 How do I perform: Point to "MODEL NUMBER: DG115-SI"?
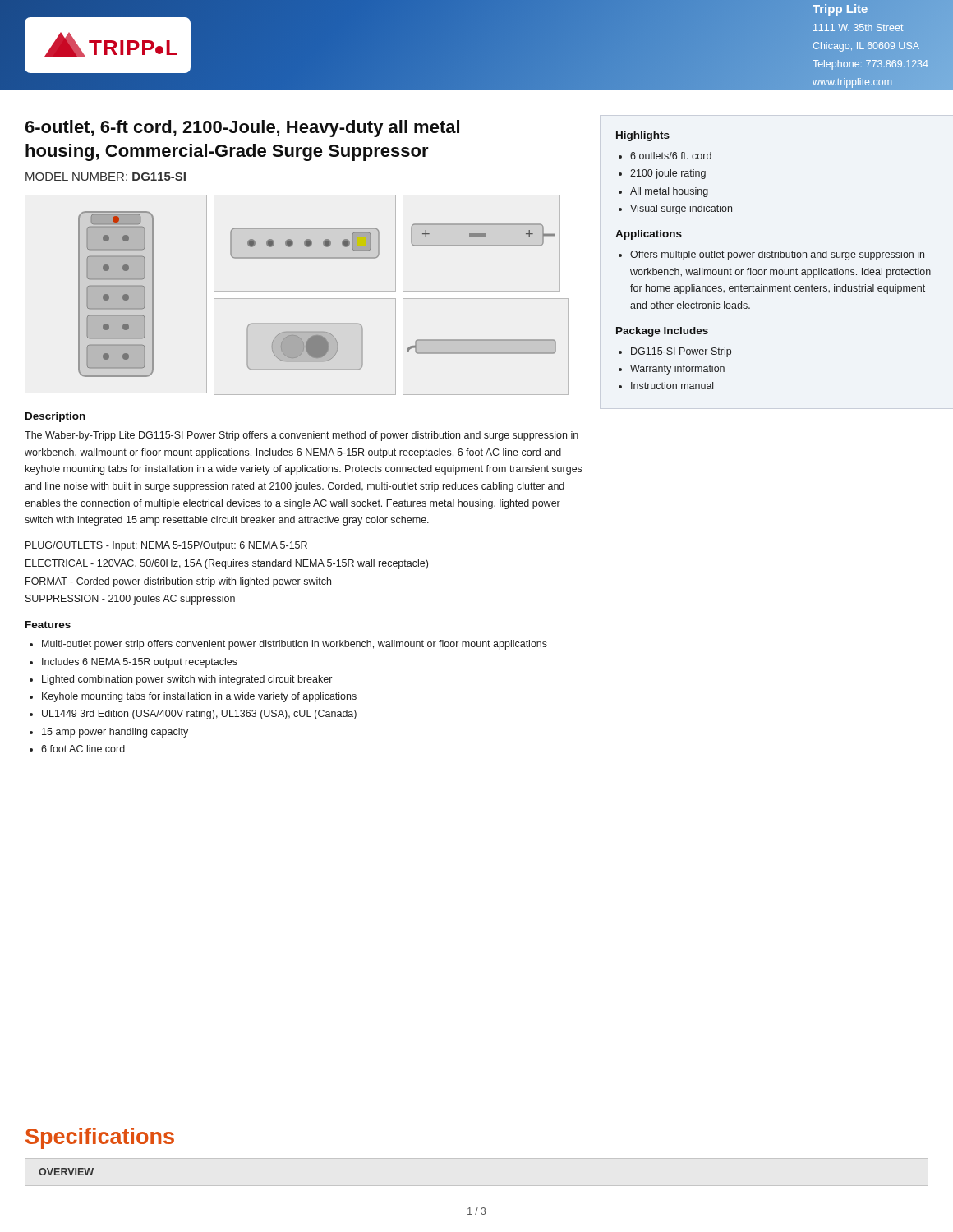pyautogui.click(x=106, y=176)
